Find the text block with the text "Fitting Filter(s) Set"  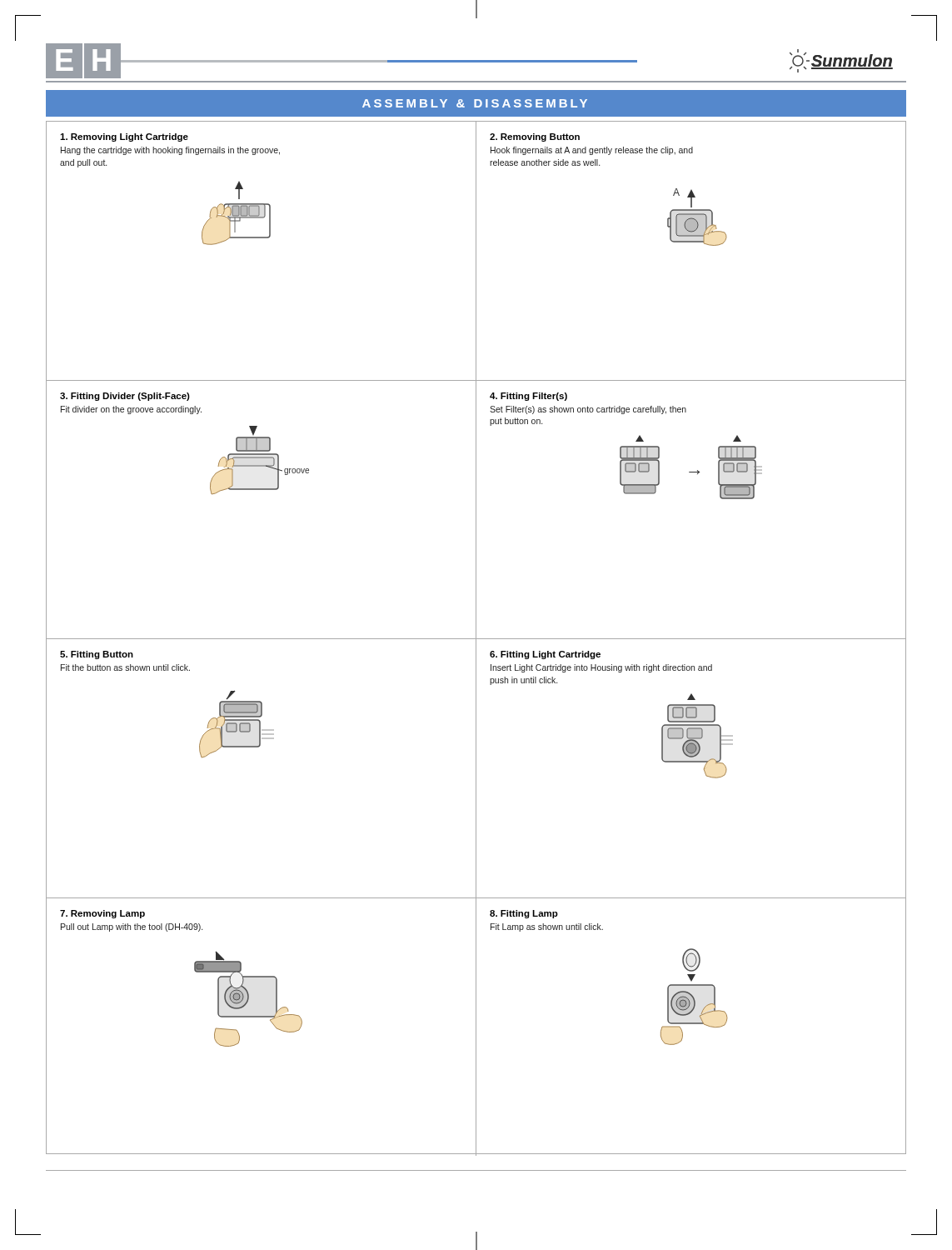point(691,471)
